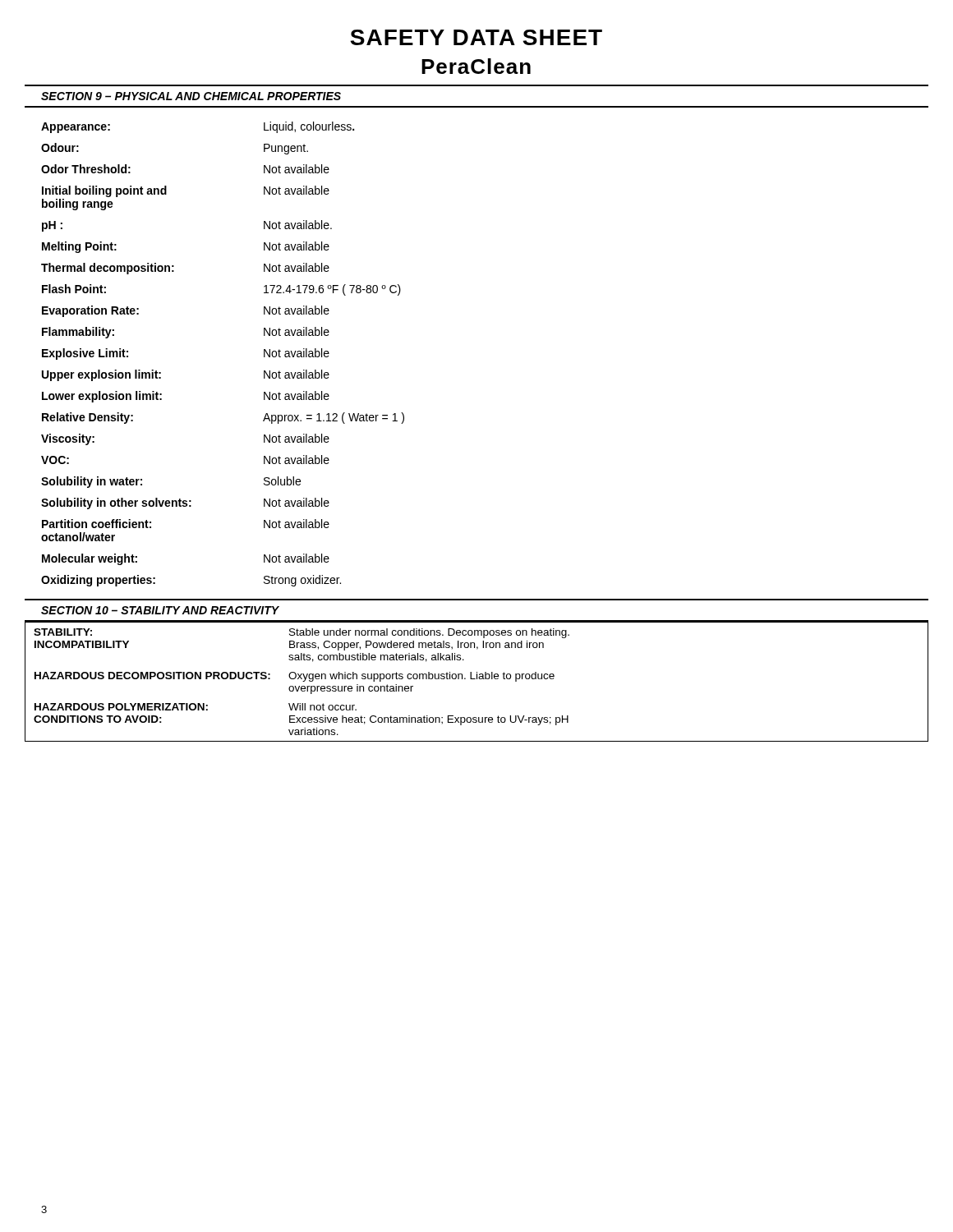
Task: Locate the table with the text "Not available."
Action: coord(476,353)
